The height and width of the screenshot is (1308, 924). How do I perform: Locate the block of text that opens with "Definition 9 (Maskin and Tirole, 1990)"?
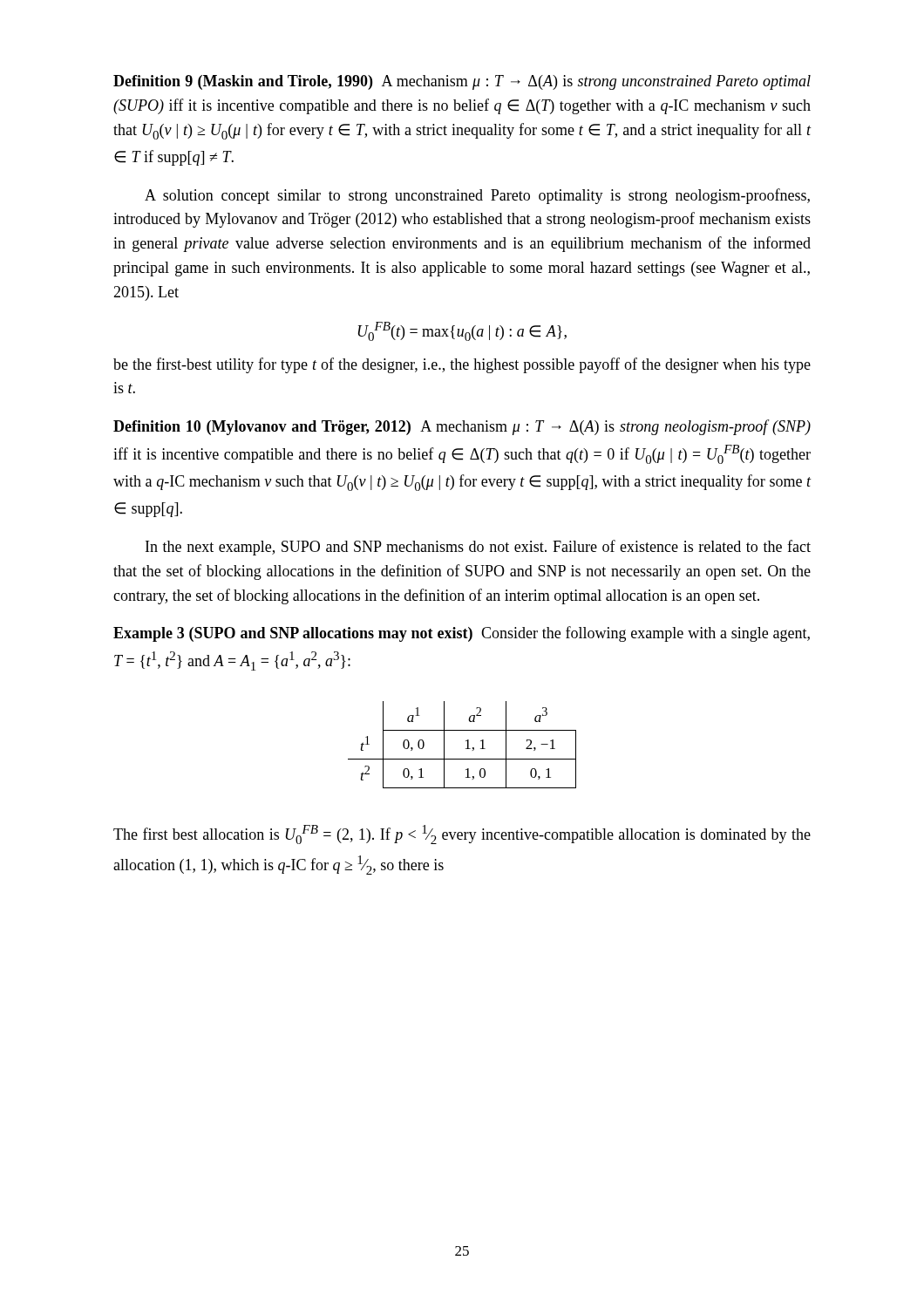tap(462, 119)
